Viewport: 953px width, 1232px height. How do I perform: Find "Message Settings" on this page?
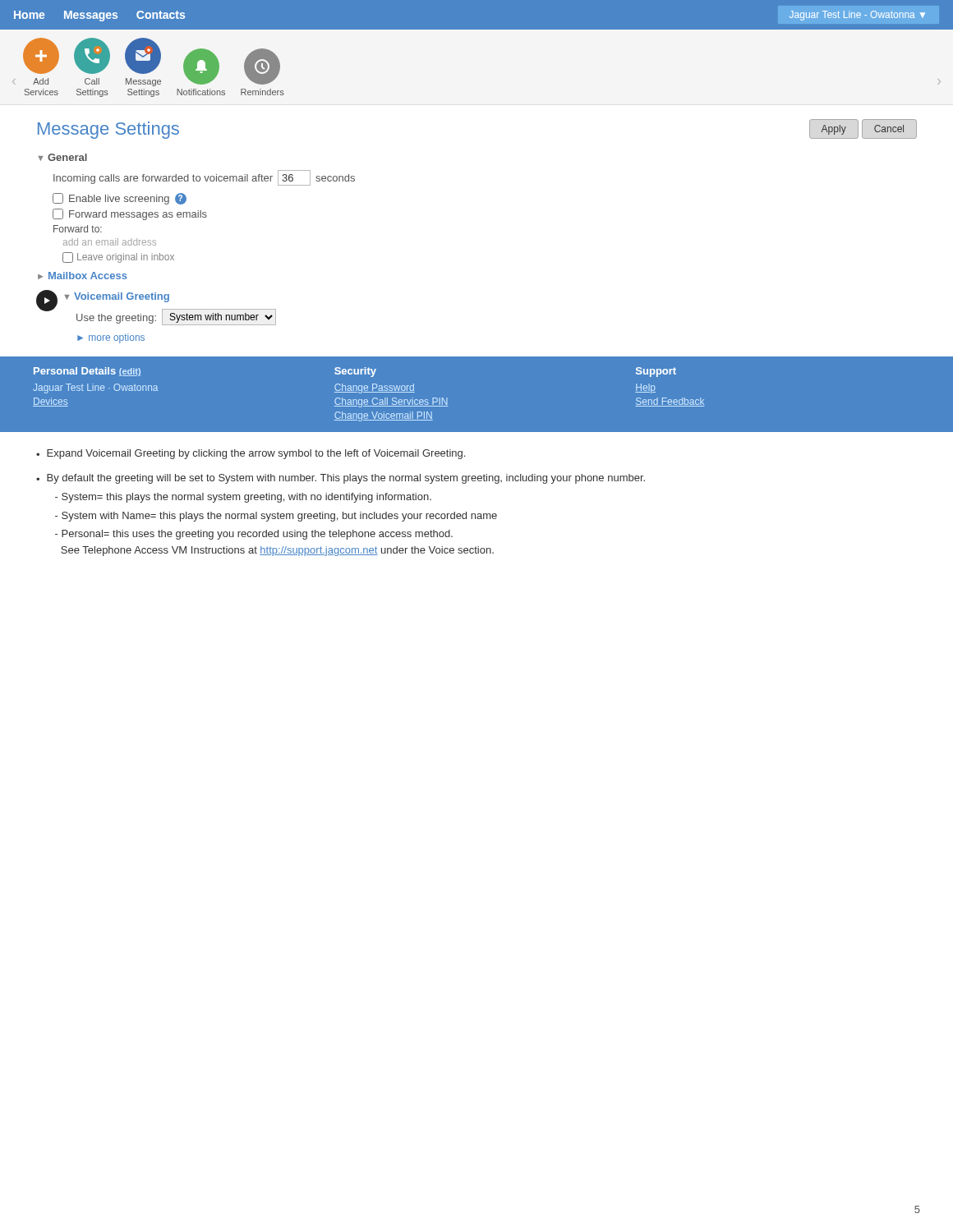point(108,129)
